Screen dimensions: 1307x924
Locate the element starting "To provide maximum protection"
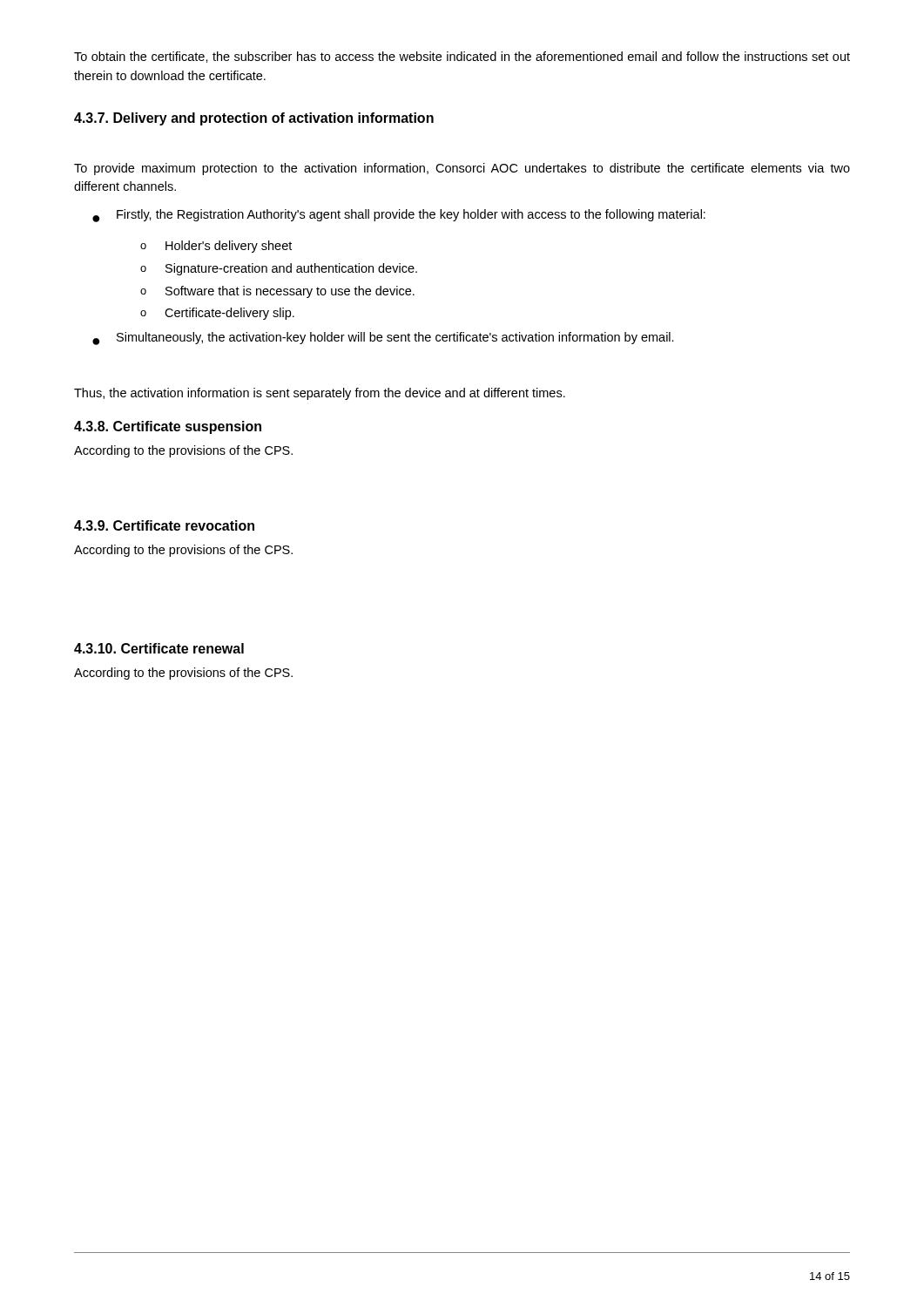coord(462,177)
